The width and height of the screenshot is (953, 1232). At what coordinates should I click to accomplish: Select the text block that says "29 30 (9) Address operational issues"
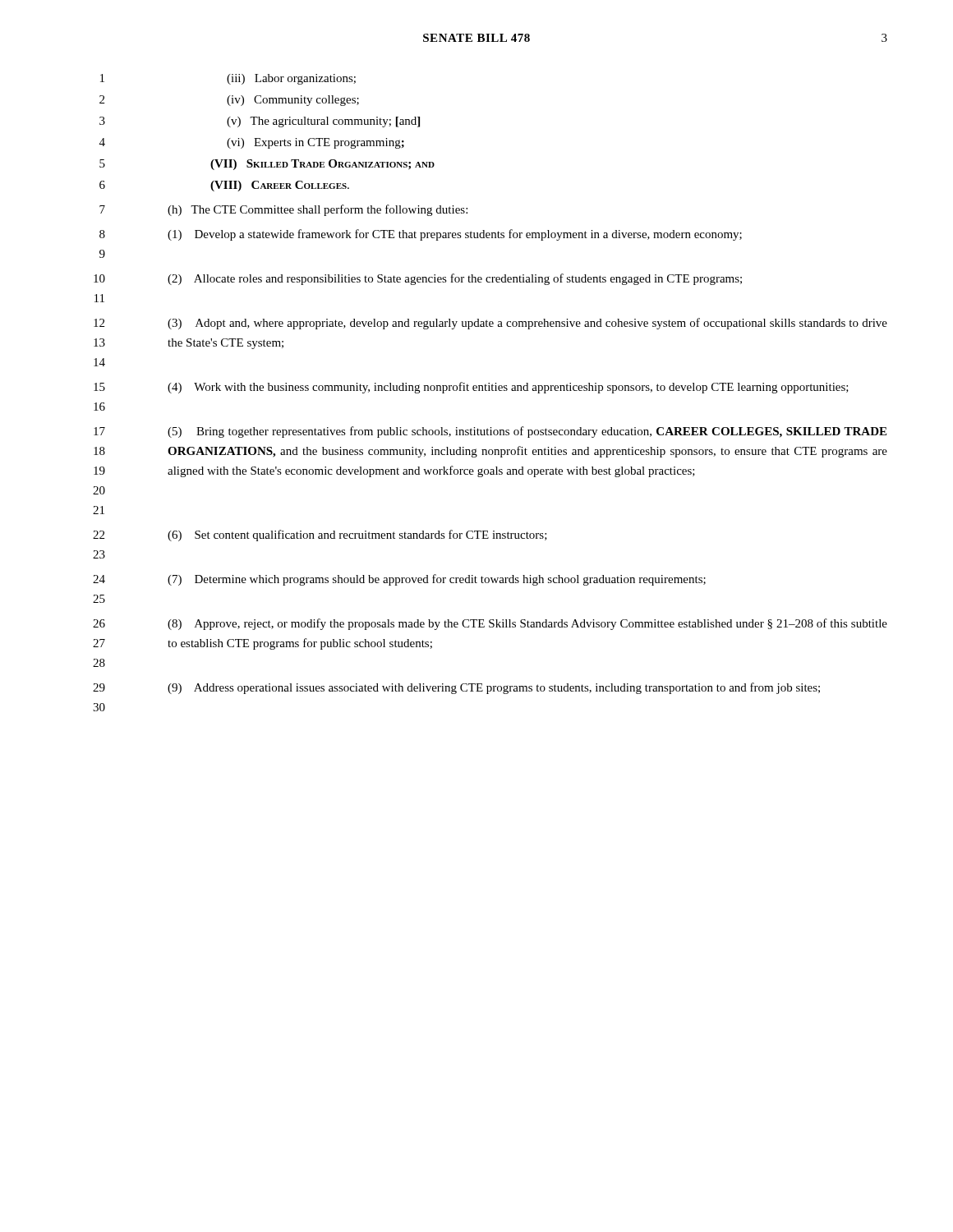476,697
